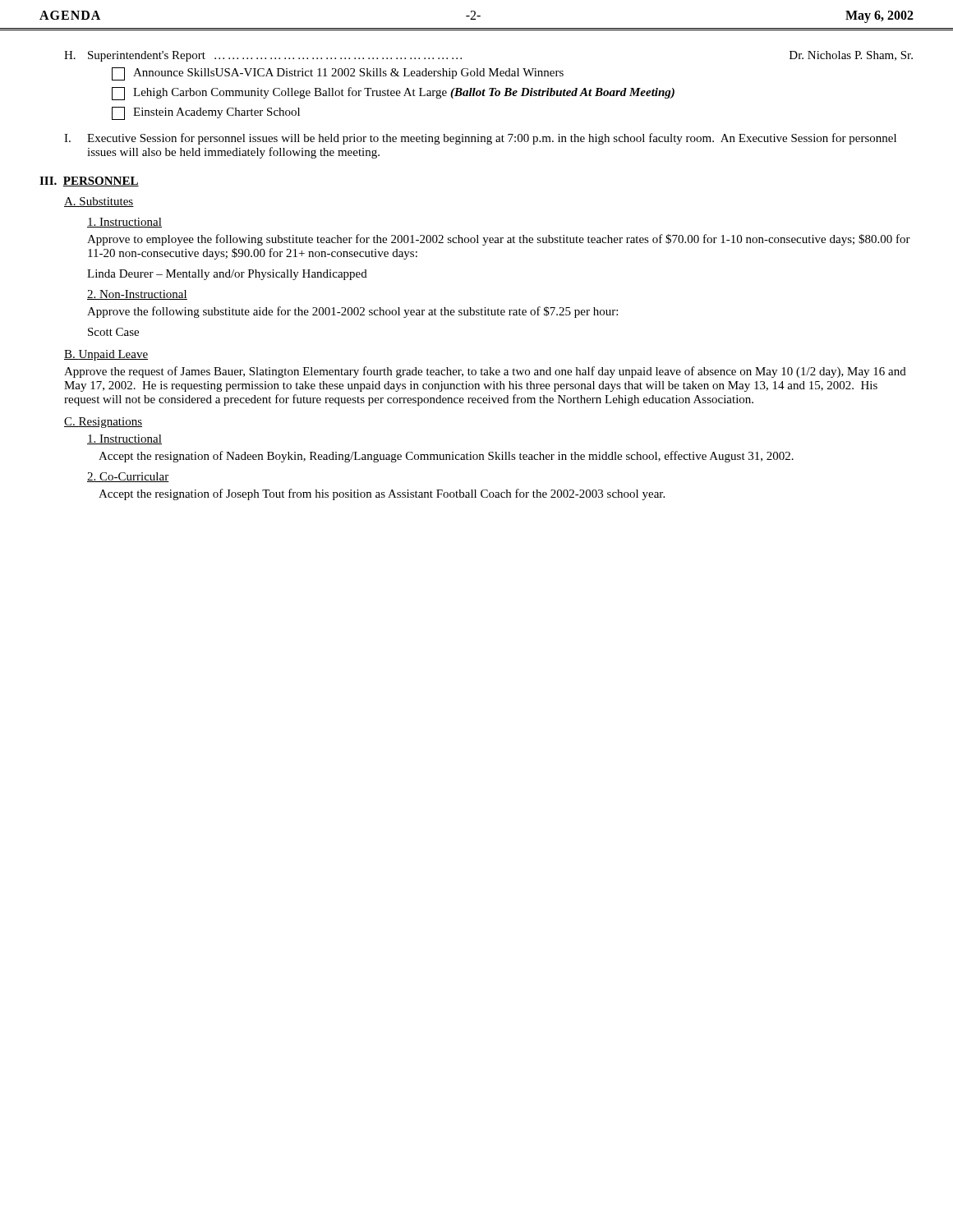Select the text with the text "C. Resignations"
The image size is (953, 1232).
[103, 421]
